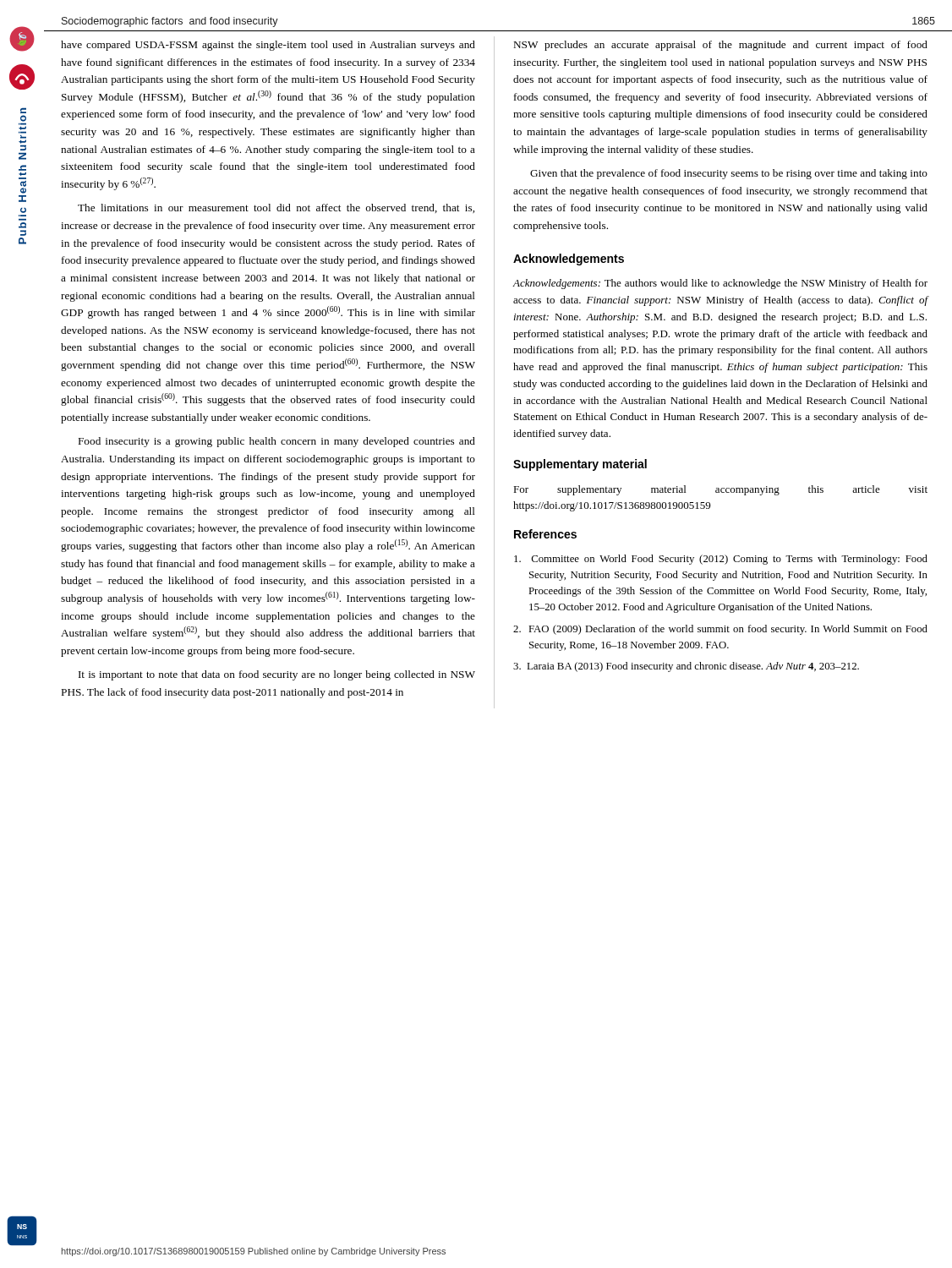Select the passage starting "It is important to"
952x1268 pixels.
tap(268, 684)
